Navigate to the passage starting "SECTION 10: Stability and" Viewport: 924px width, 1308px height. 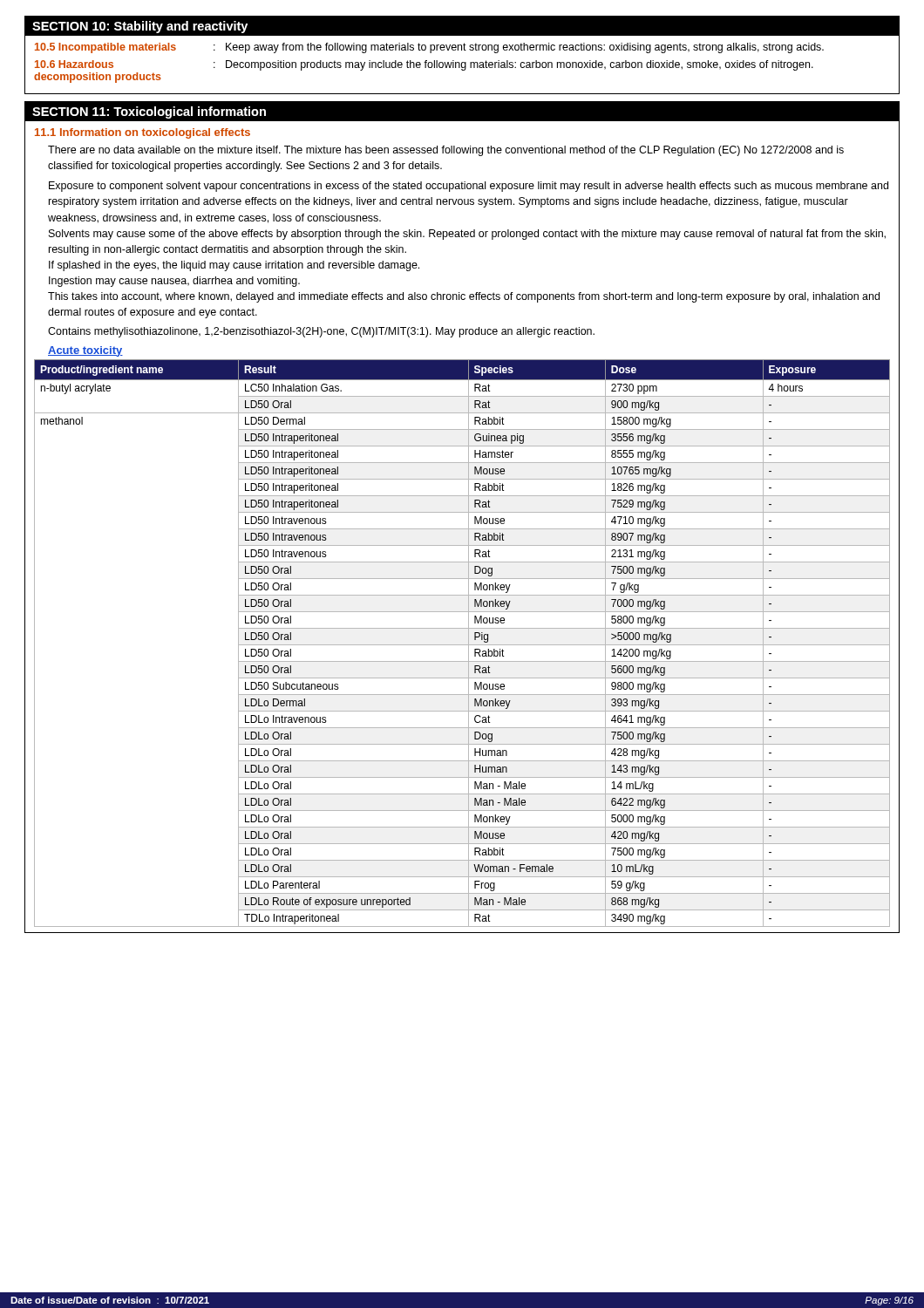coord(462,55)
